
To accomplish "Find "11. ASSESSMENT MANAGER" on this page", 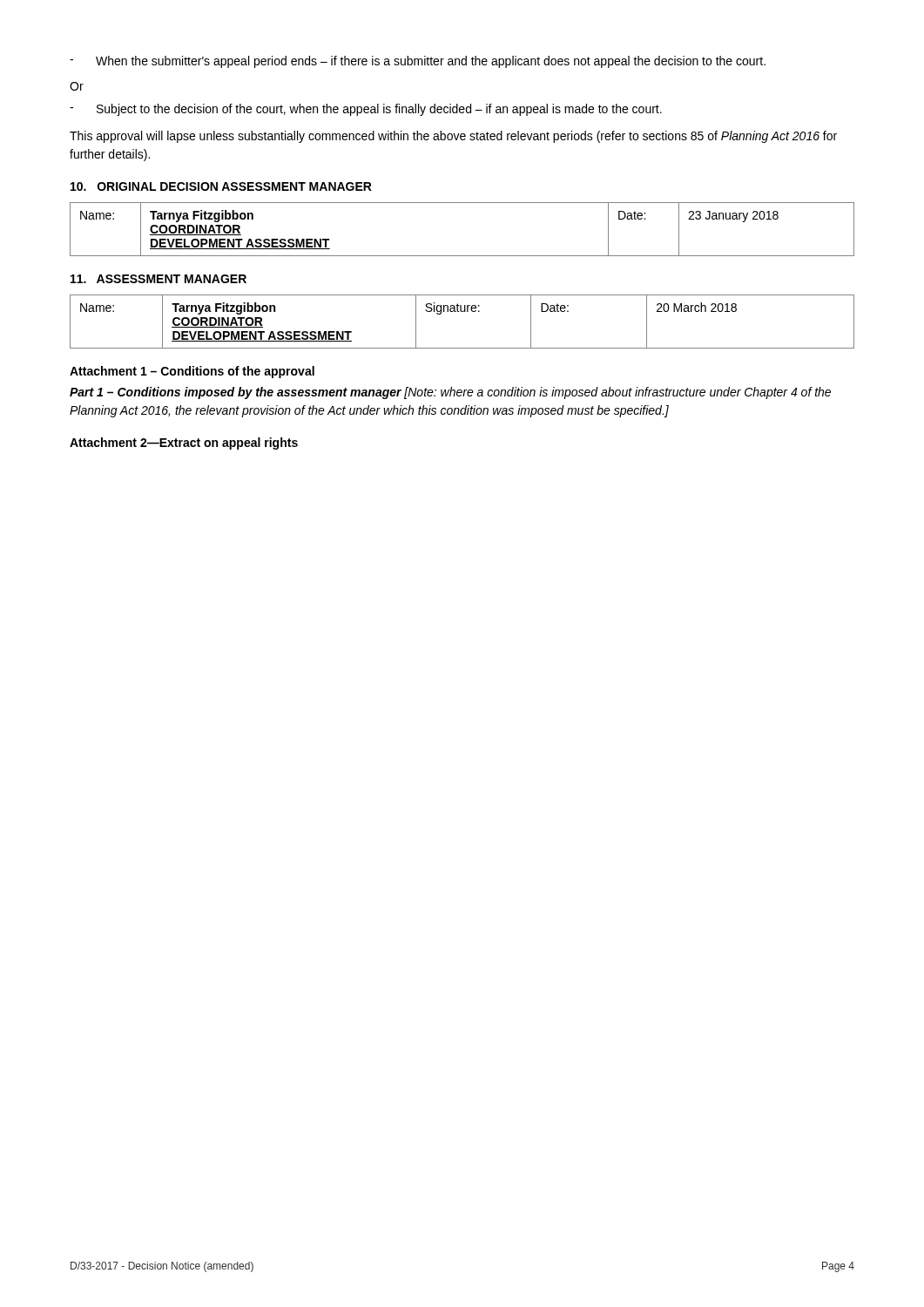I will pyautogui.click(x=158, y=279).
